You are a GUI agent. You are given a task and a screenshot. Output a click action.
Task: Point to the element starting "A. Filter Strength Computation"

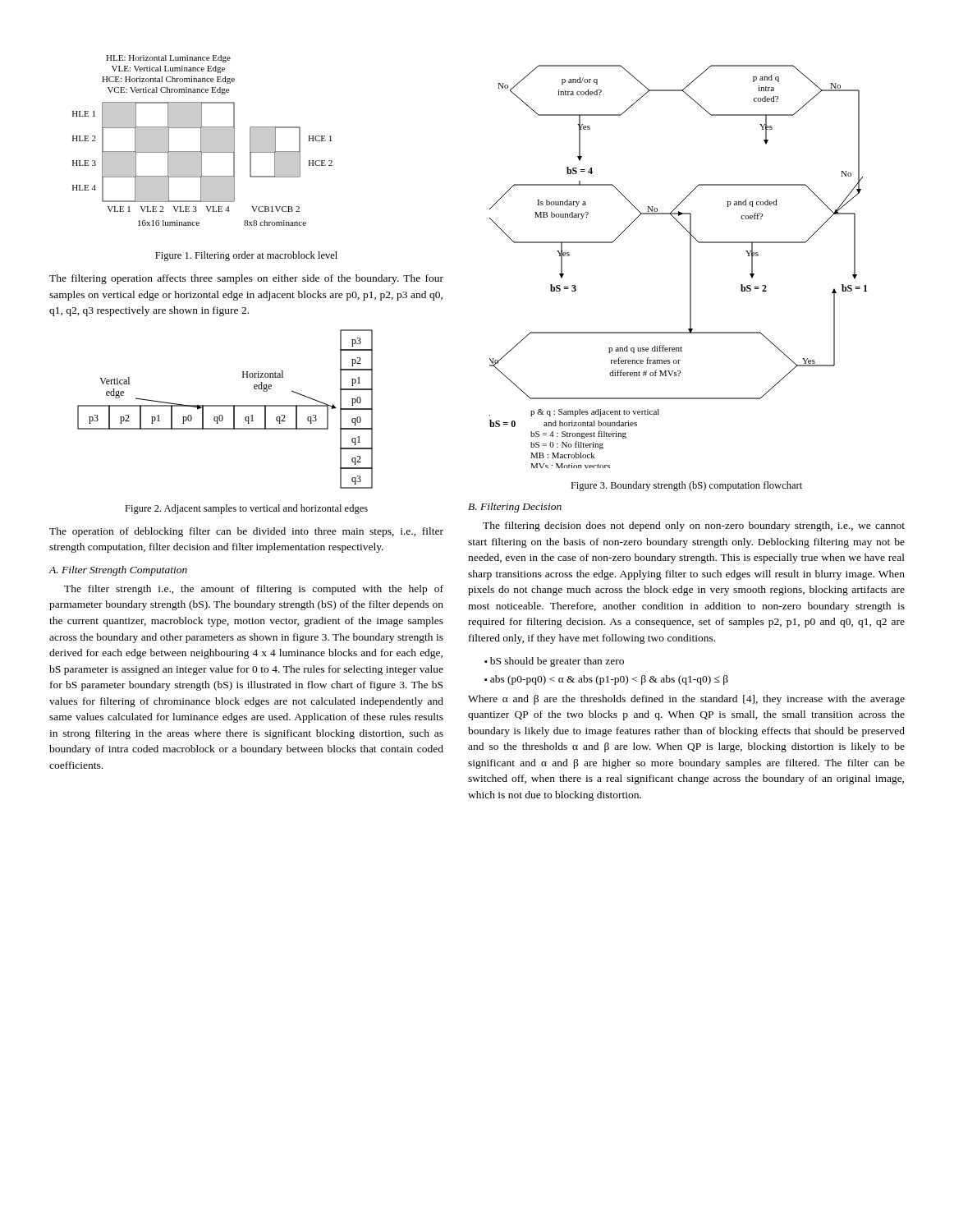pos(118,569)
